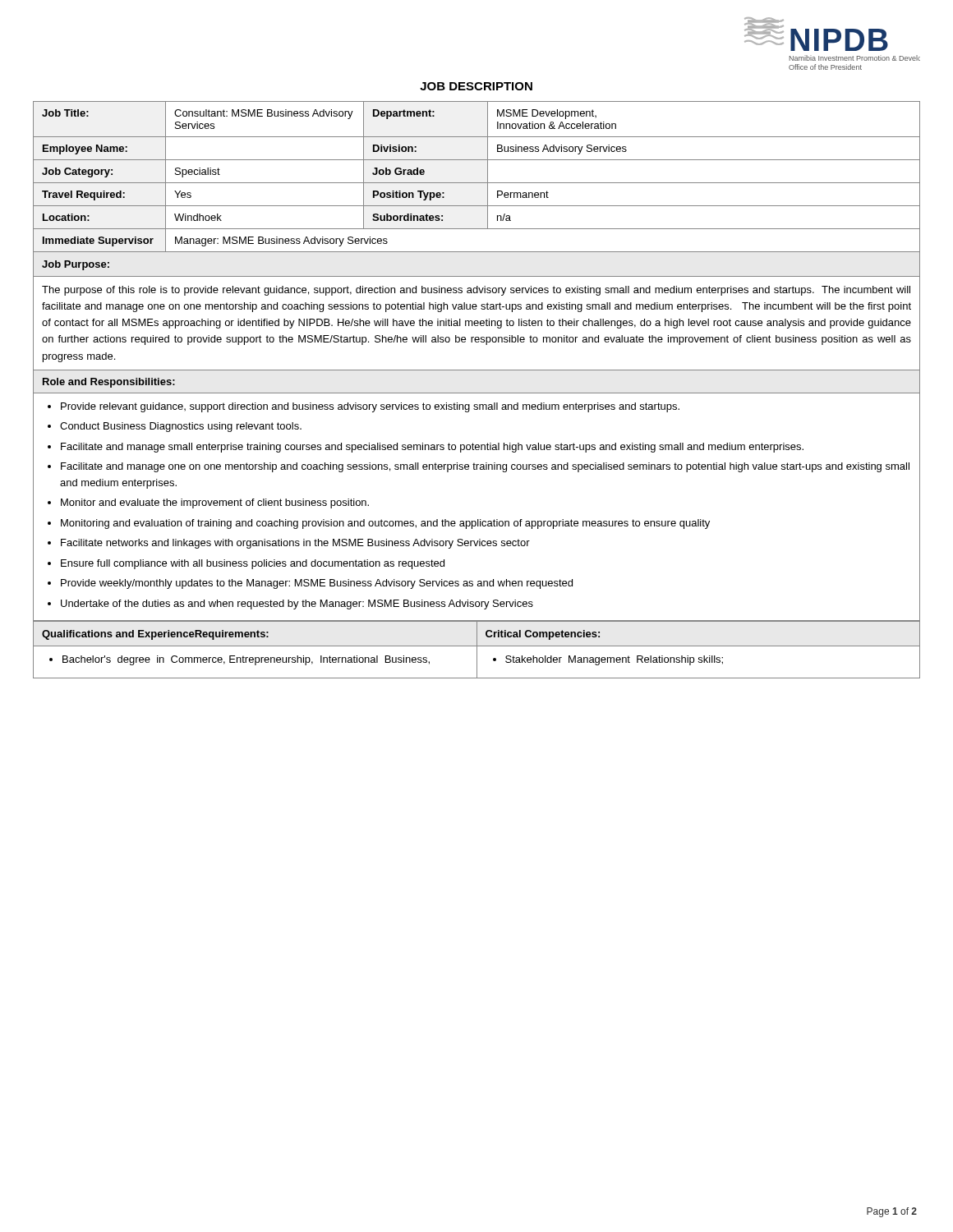
Task: Locate the list item containing "Monitoring and evaluation of training and coaching provision"
Action: (385, 522)
